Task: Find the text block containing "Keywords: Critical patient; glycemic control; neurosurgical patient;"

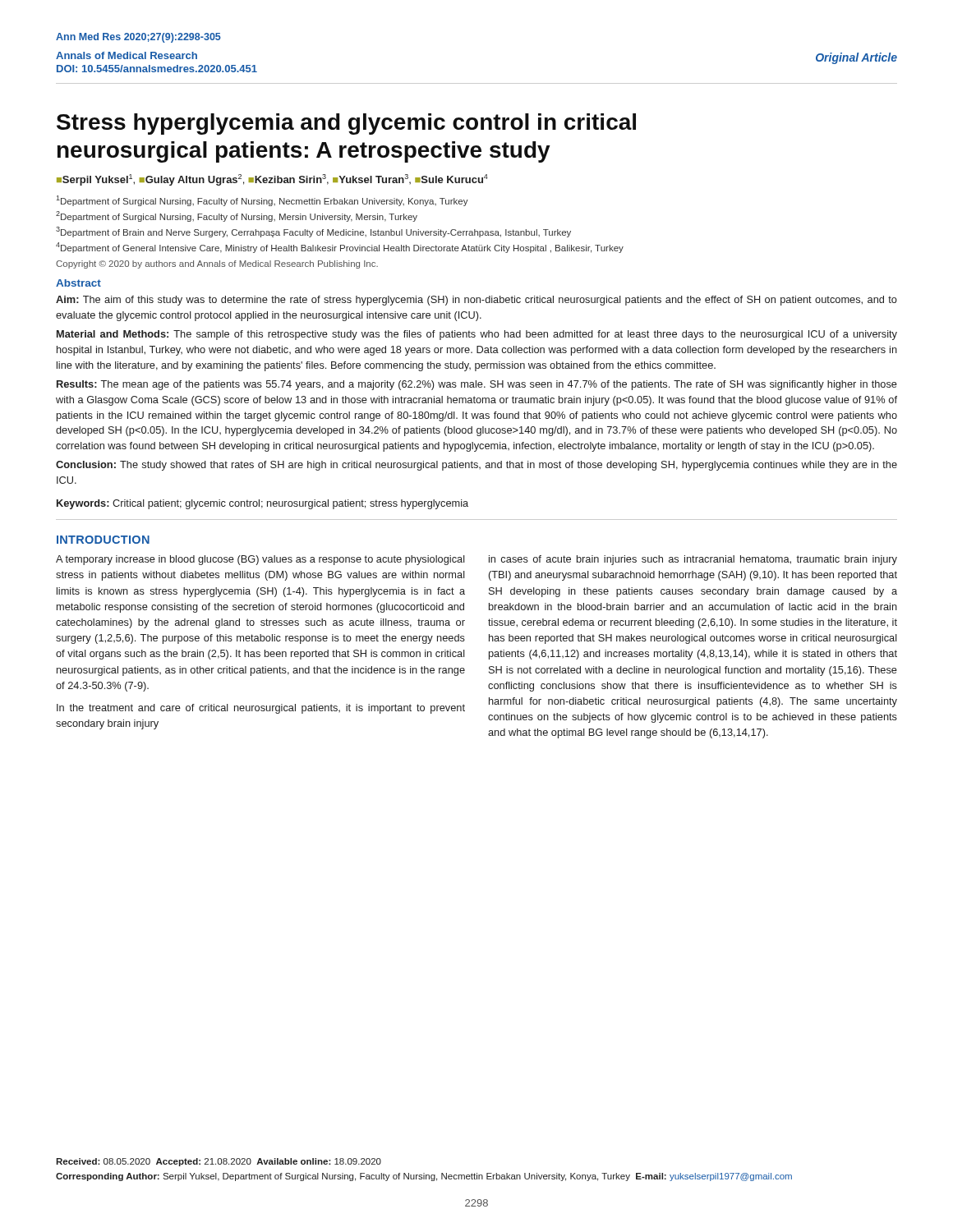Action: 262,503
